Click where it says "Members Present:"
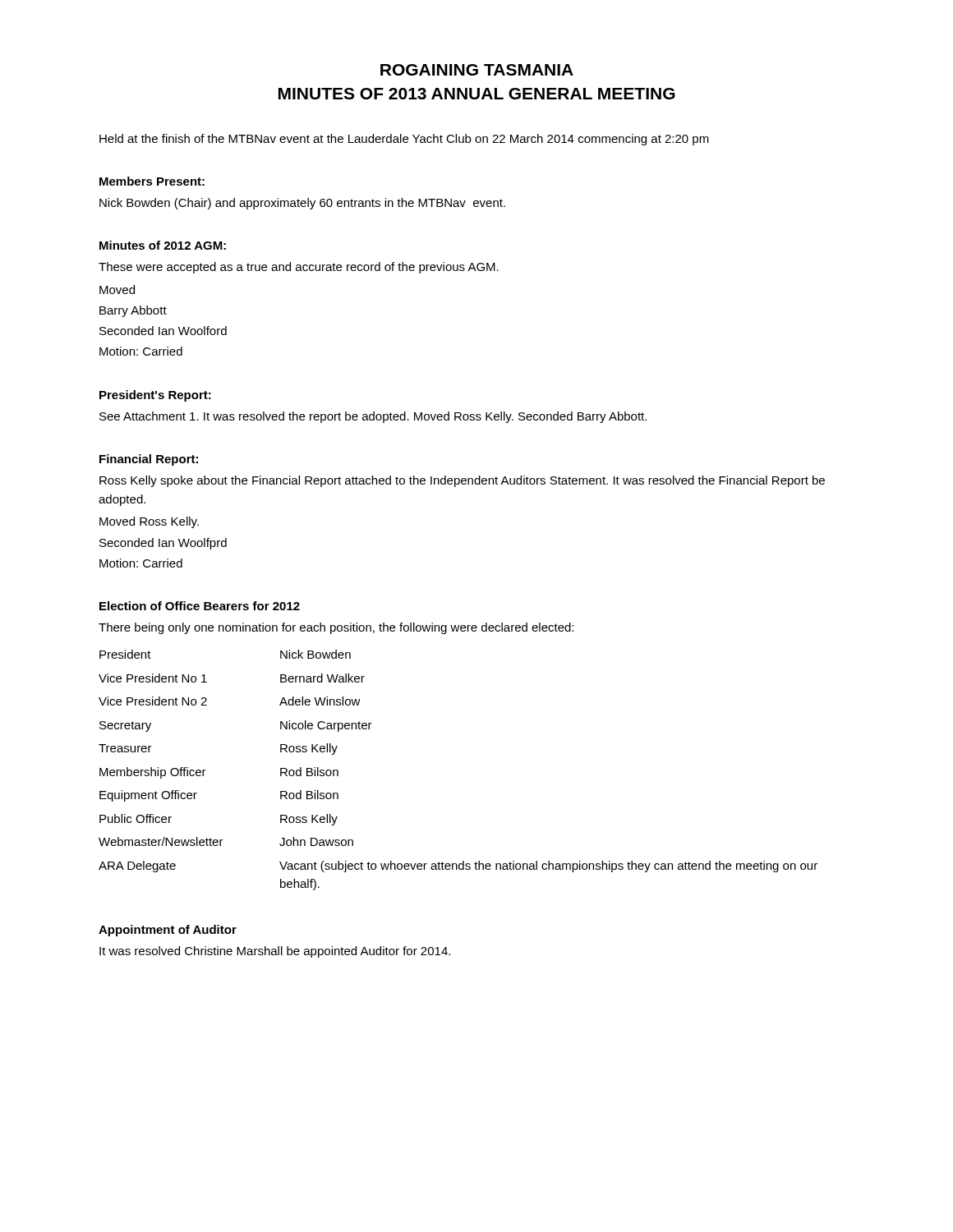This screenshot has width=953, height=1232. [x=152, y=181]
